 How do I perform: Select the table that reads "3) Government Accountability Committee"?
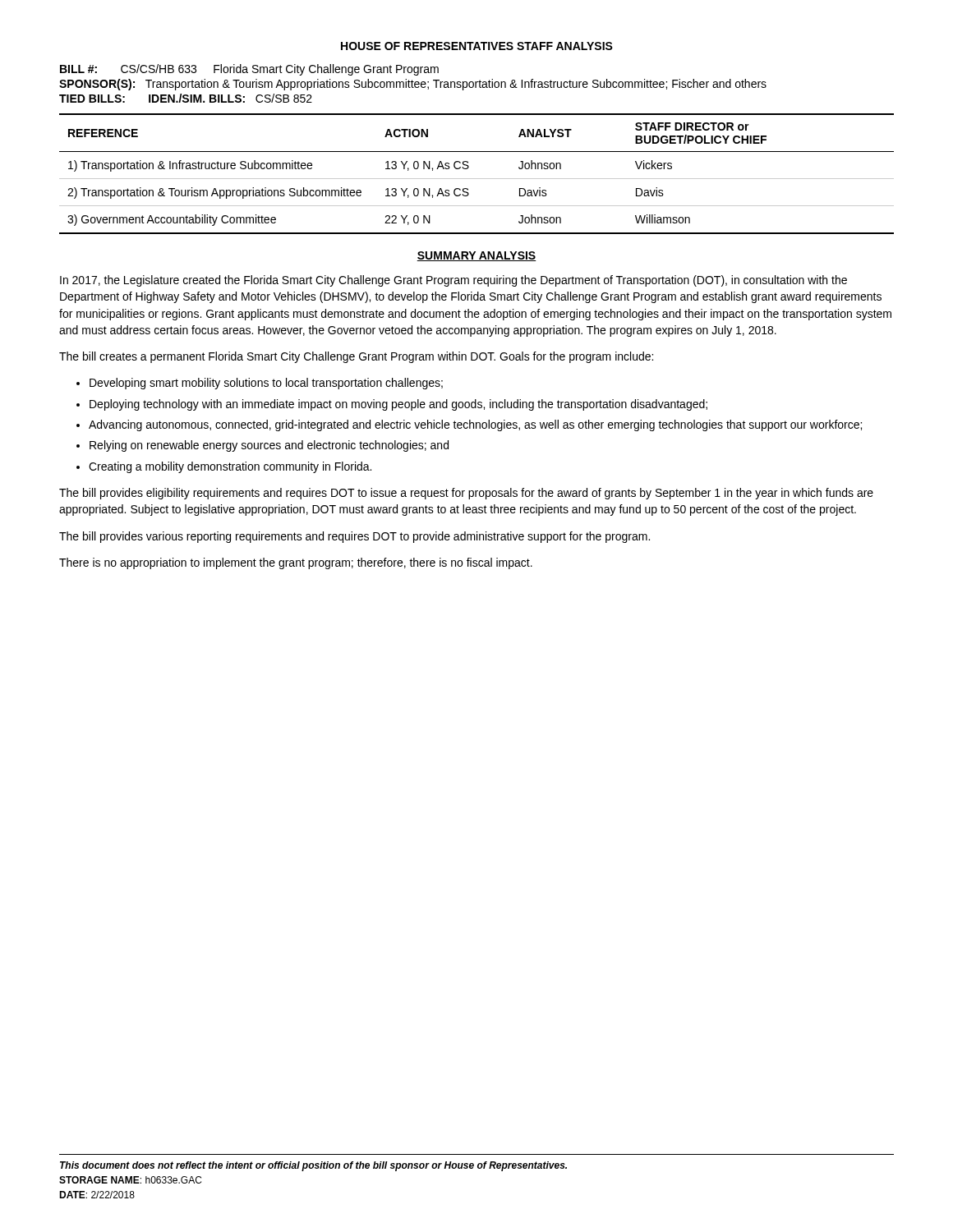click(x=476, y=174)
